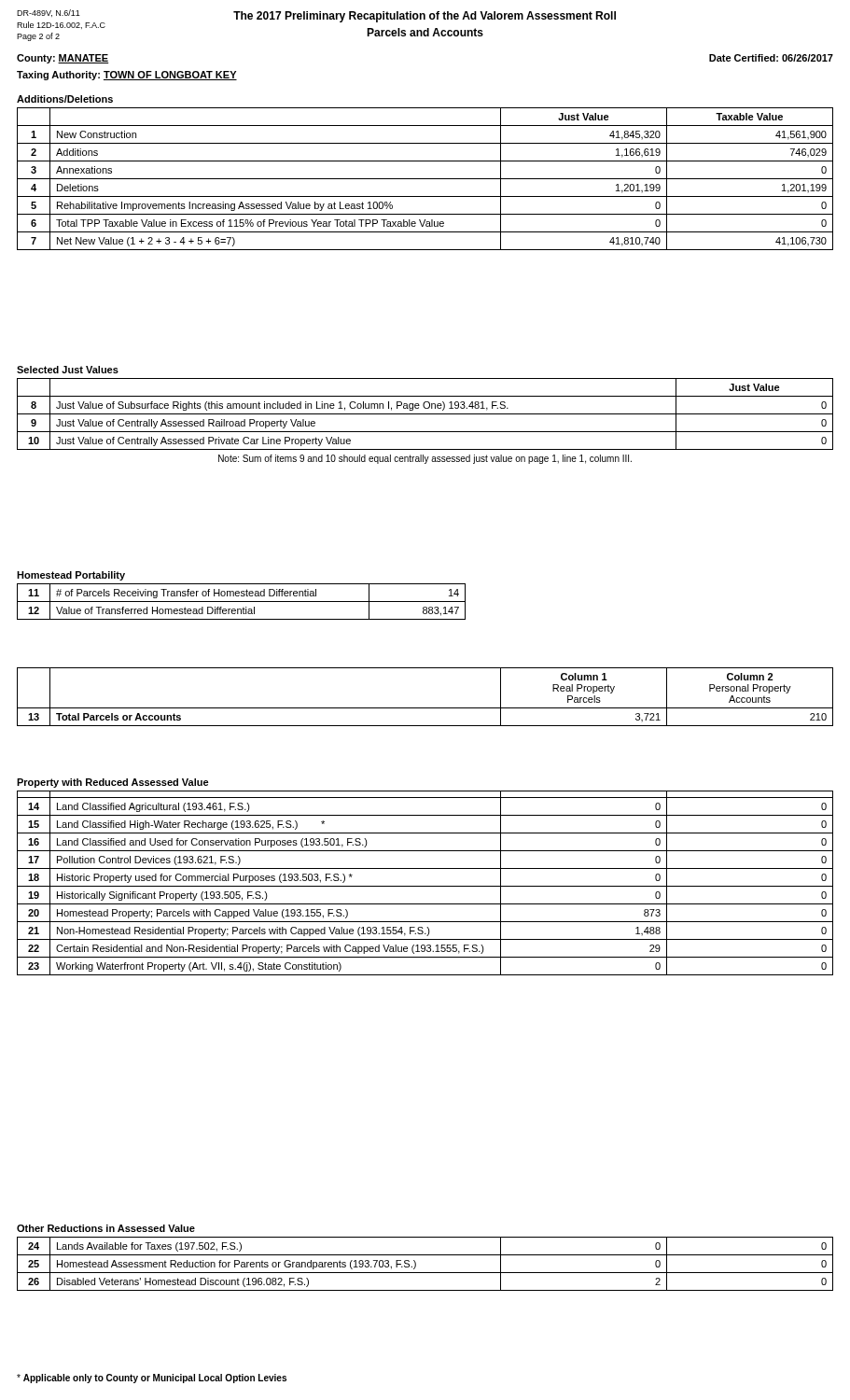The height and width of the screenshot is (1400, 850).
Task: Select the section header containing "Homestead Portability"
Action: pos(71,575)
